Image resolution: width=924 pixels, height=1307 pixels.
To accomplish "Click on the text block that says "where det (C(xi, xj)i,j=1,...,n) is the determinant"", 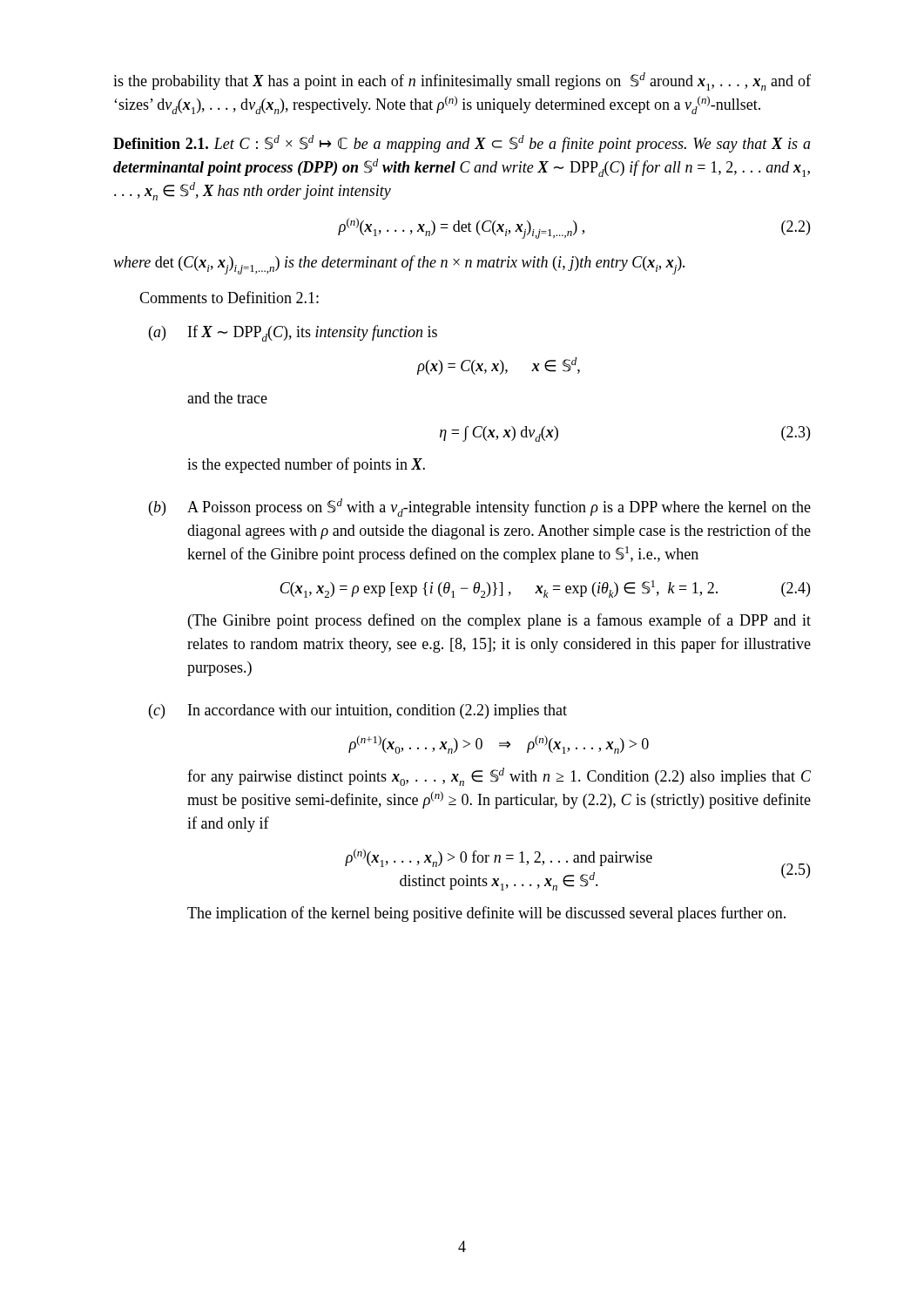I will tap(462, 263).
